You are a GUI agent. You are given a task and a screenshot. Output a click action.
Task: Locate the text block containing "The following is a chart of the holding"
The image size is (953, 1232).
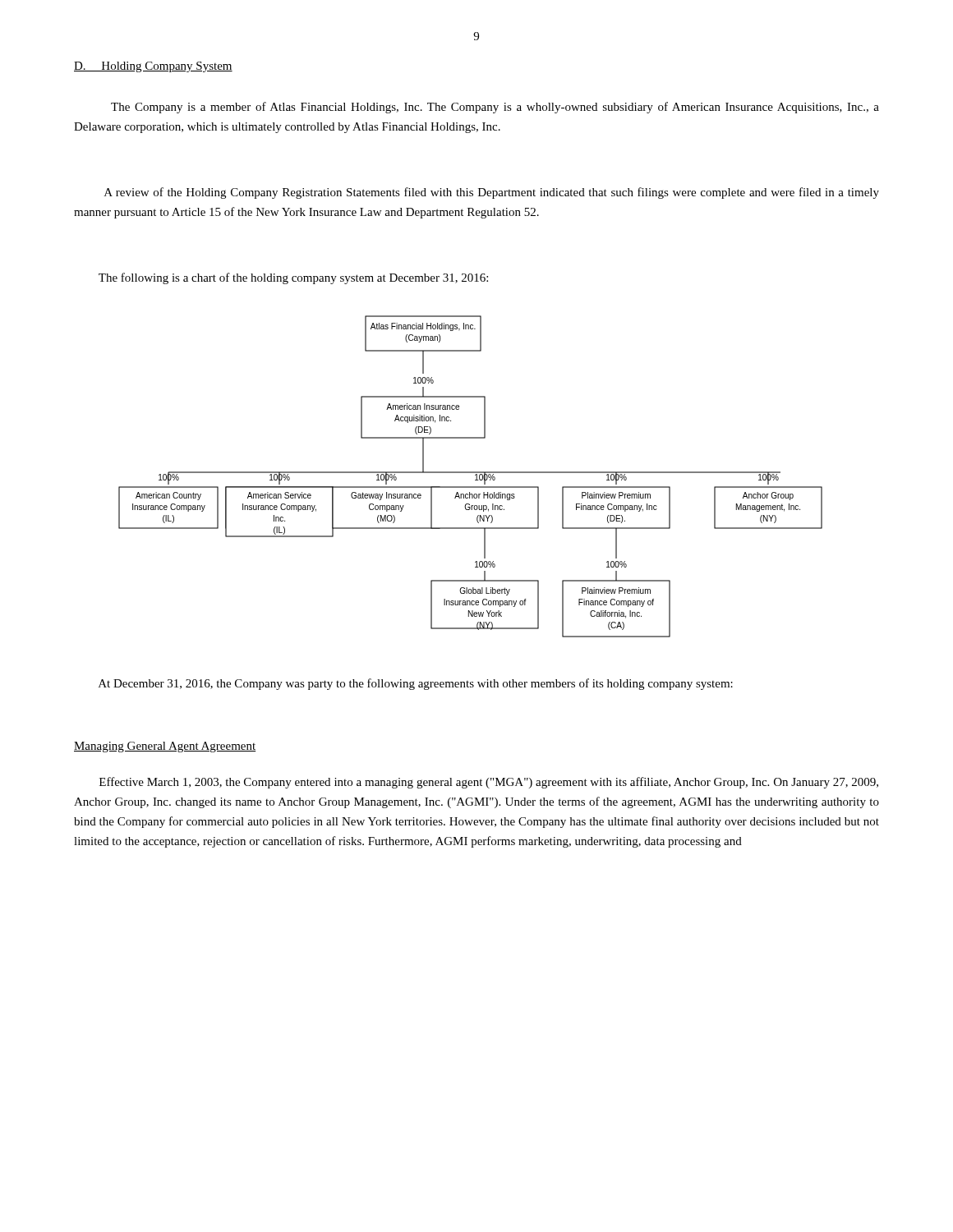click(282, 278)
